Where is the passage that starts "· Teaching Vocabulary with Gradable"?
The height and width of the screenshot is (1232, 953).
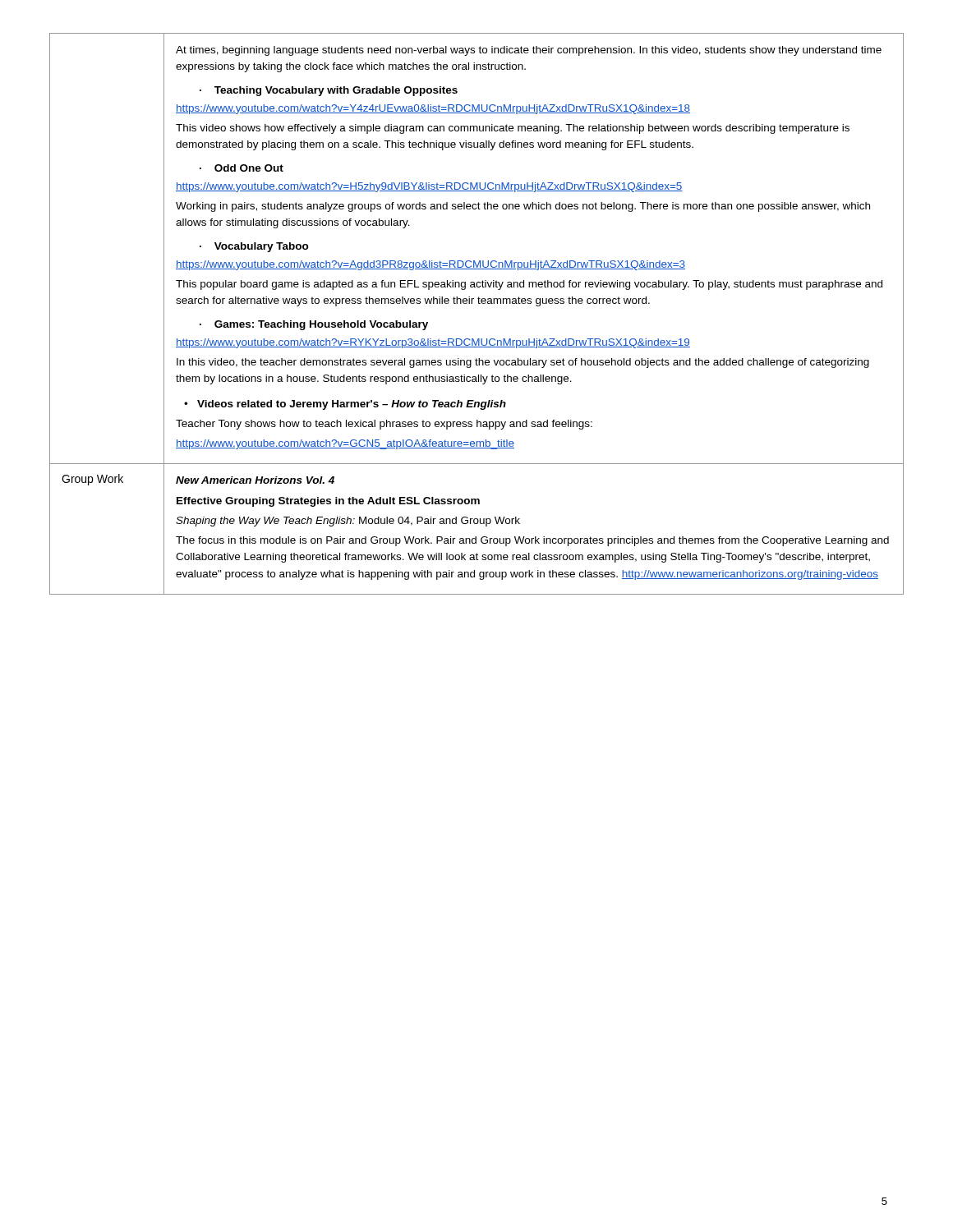(x=534, y=117)
